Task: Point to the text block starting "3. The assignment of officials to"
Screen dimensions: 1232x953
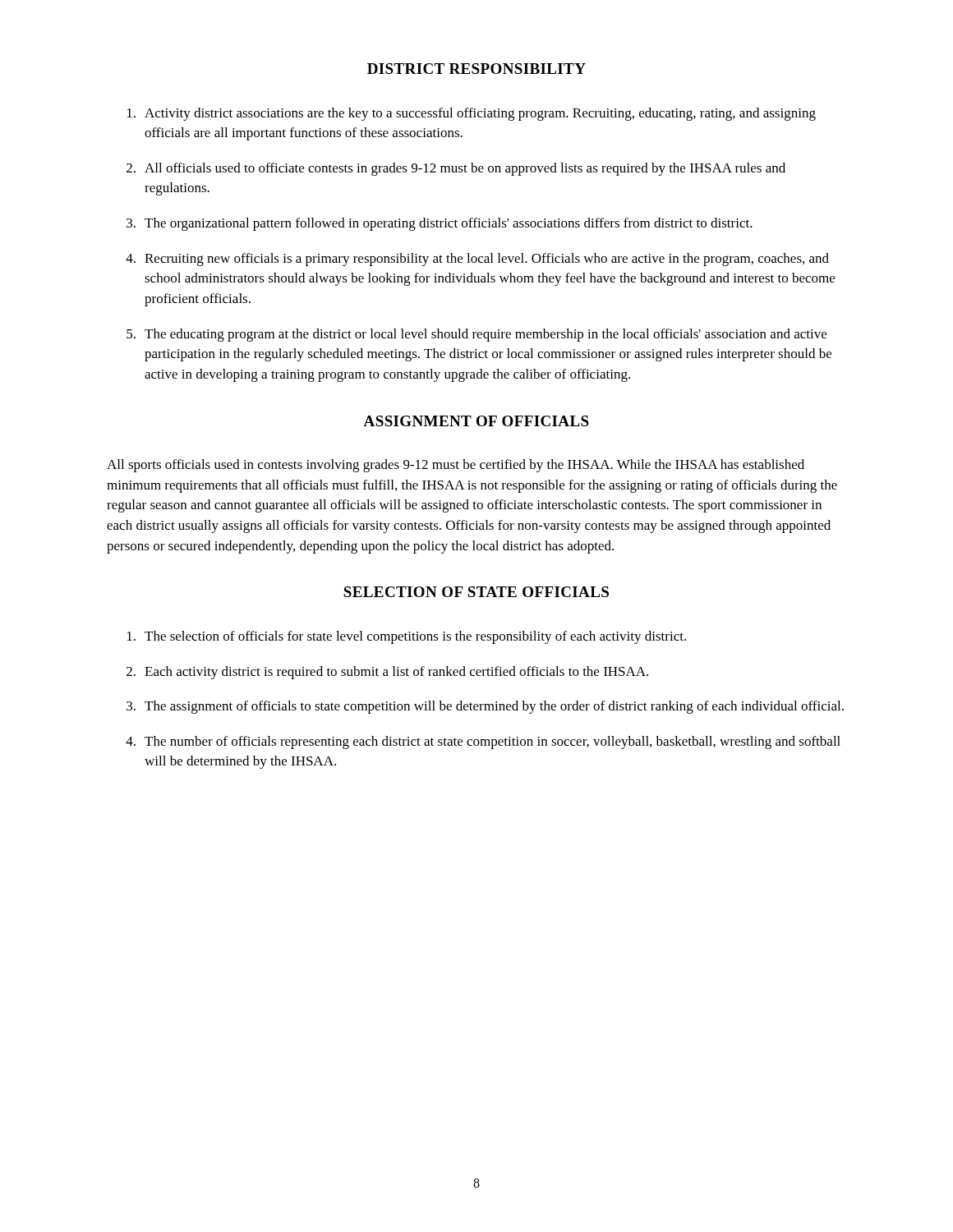Action: click(476, 707)
